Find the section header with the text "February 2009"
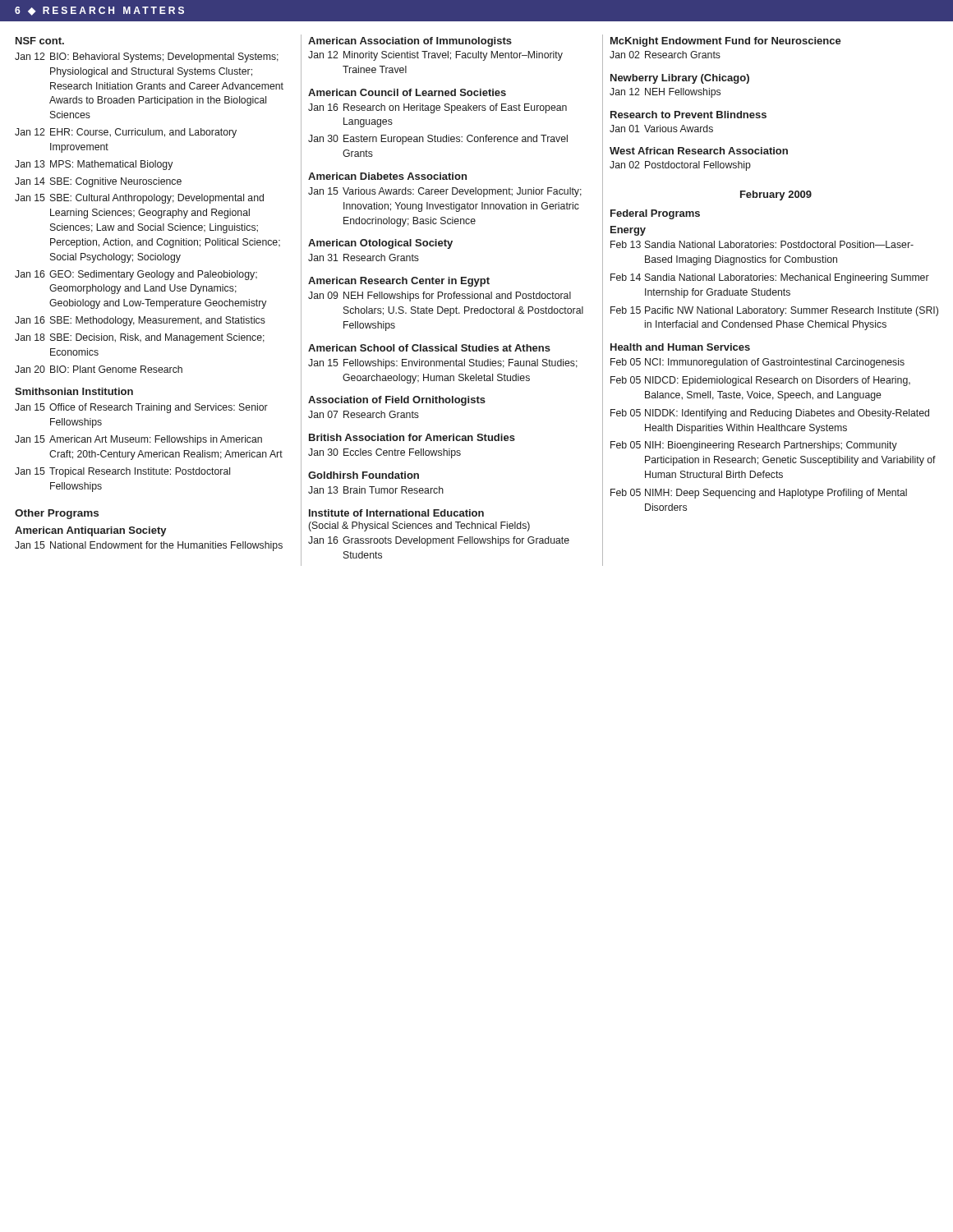 click(776, 195)
